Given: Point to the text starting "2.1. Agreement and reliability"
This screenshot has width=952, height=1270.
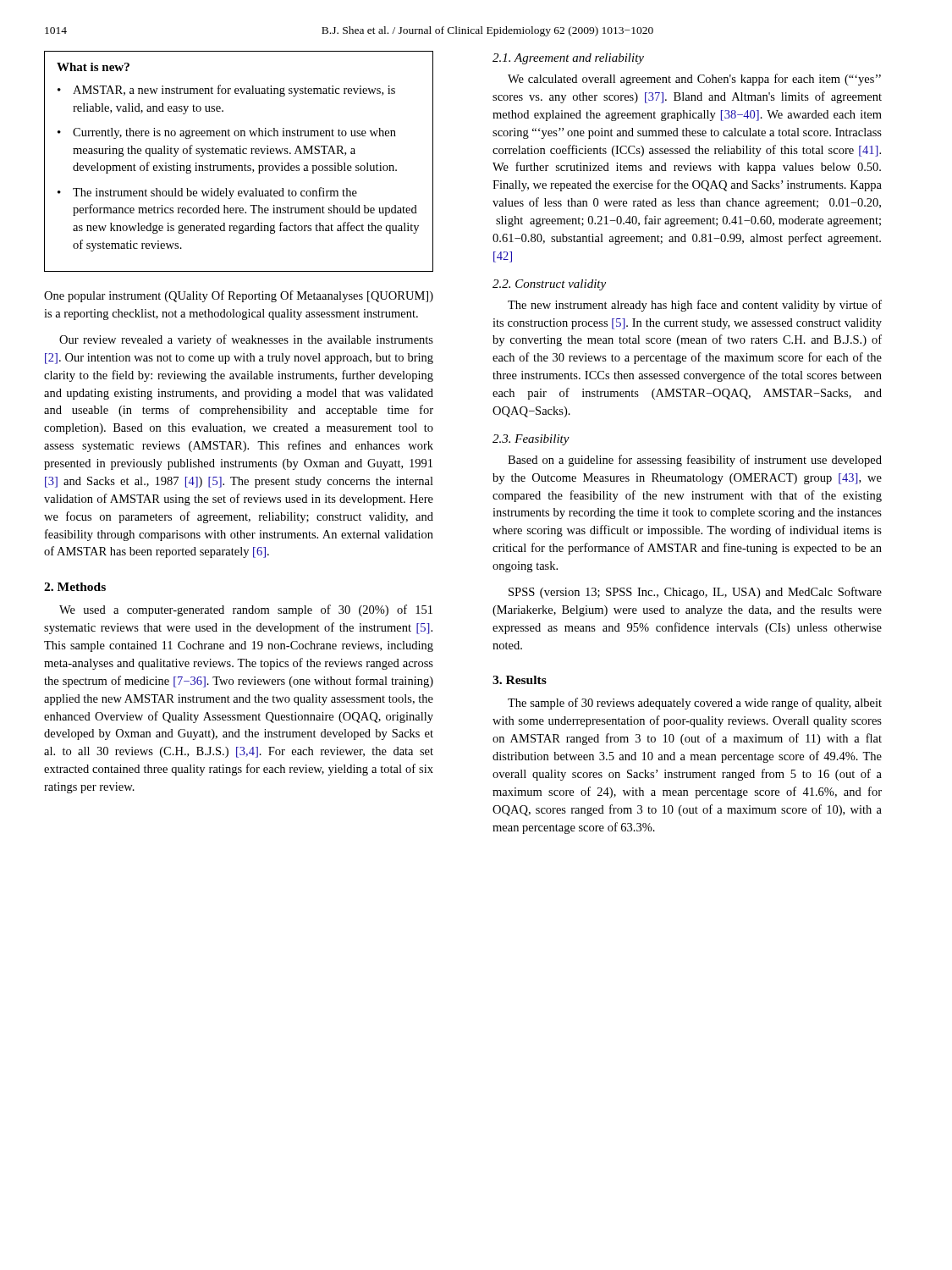Looking at the screenshot, I should [568, 58].
